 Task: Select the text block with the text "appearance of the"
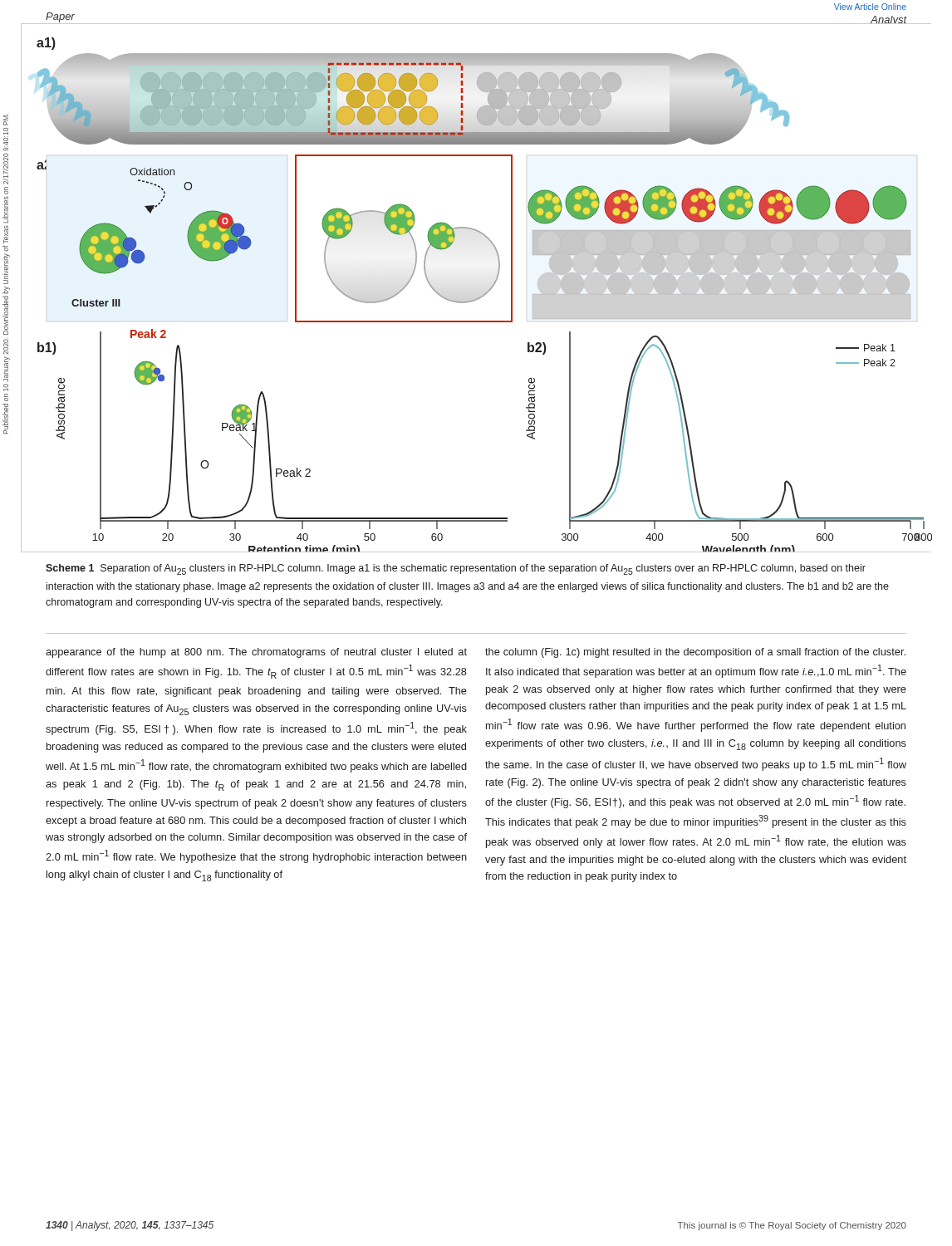(256, 764)
